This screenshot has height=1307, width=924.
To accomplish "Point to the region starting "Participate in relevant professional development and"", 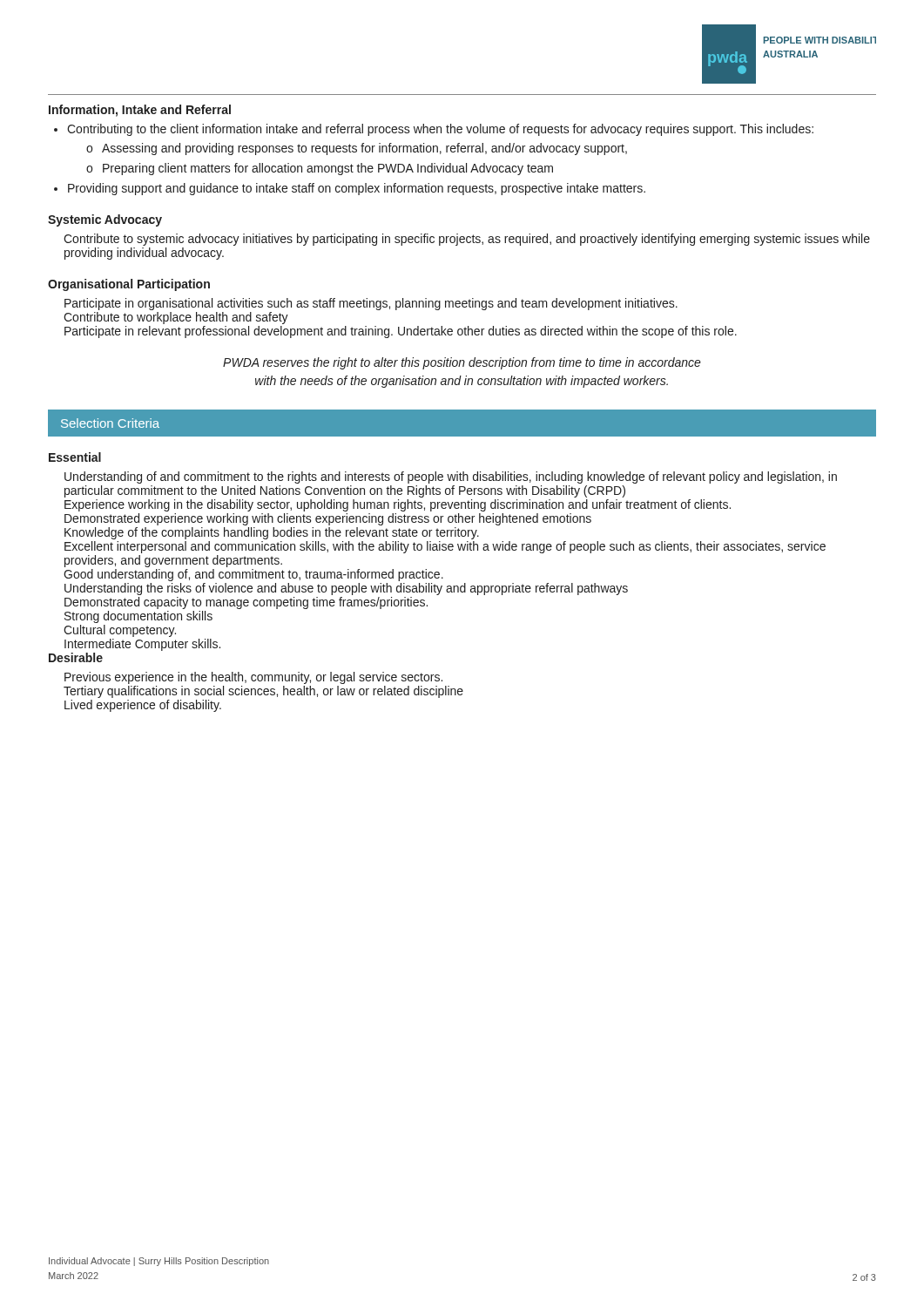I will tap(470, 331).
